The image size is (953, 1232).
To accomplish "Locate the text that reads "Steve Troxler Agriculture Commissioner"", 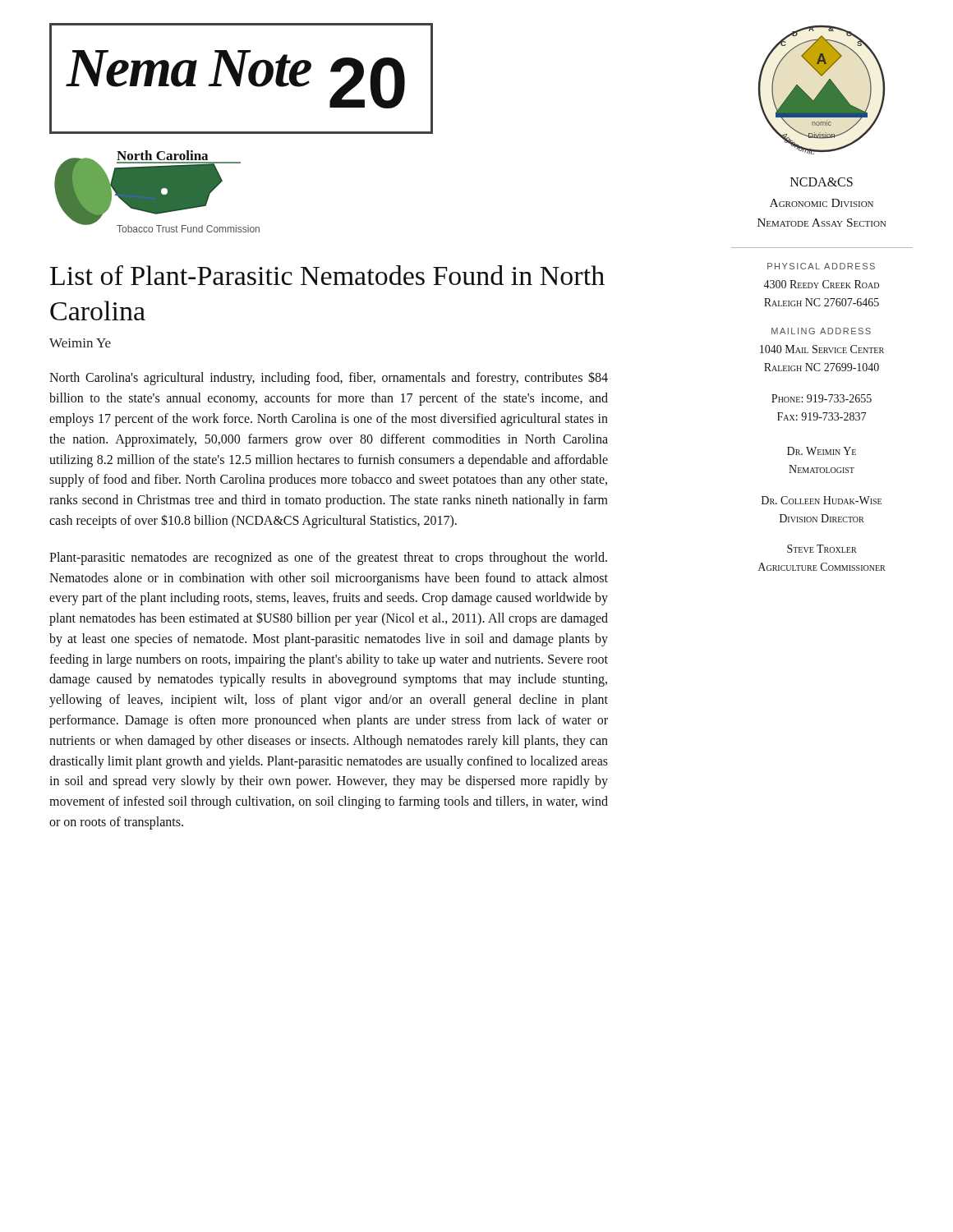I will tap(822, 558).
